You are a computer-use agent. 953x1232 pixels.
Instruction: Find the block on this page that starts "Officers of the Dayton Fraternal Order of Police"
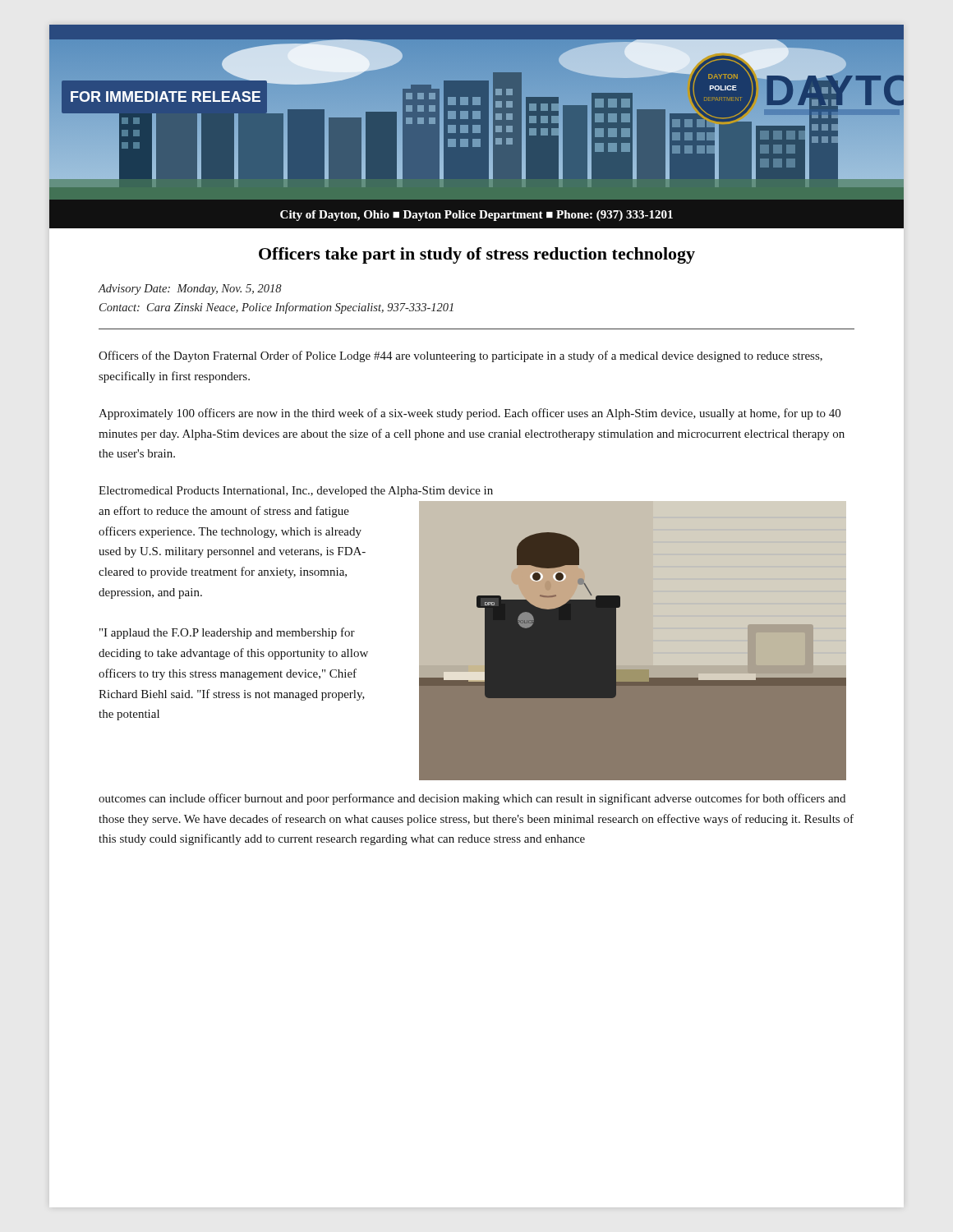[461, 366]
